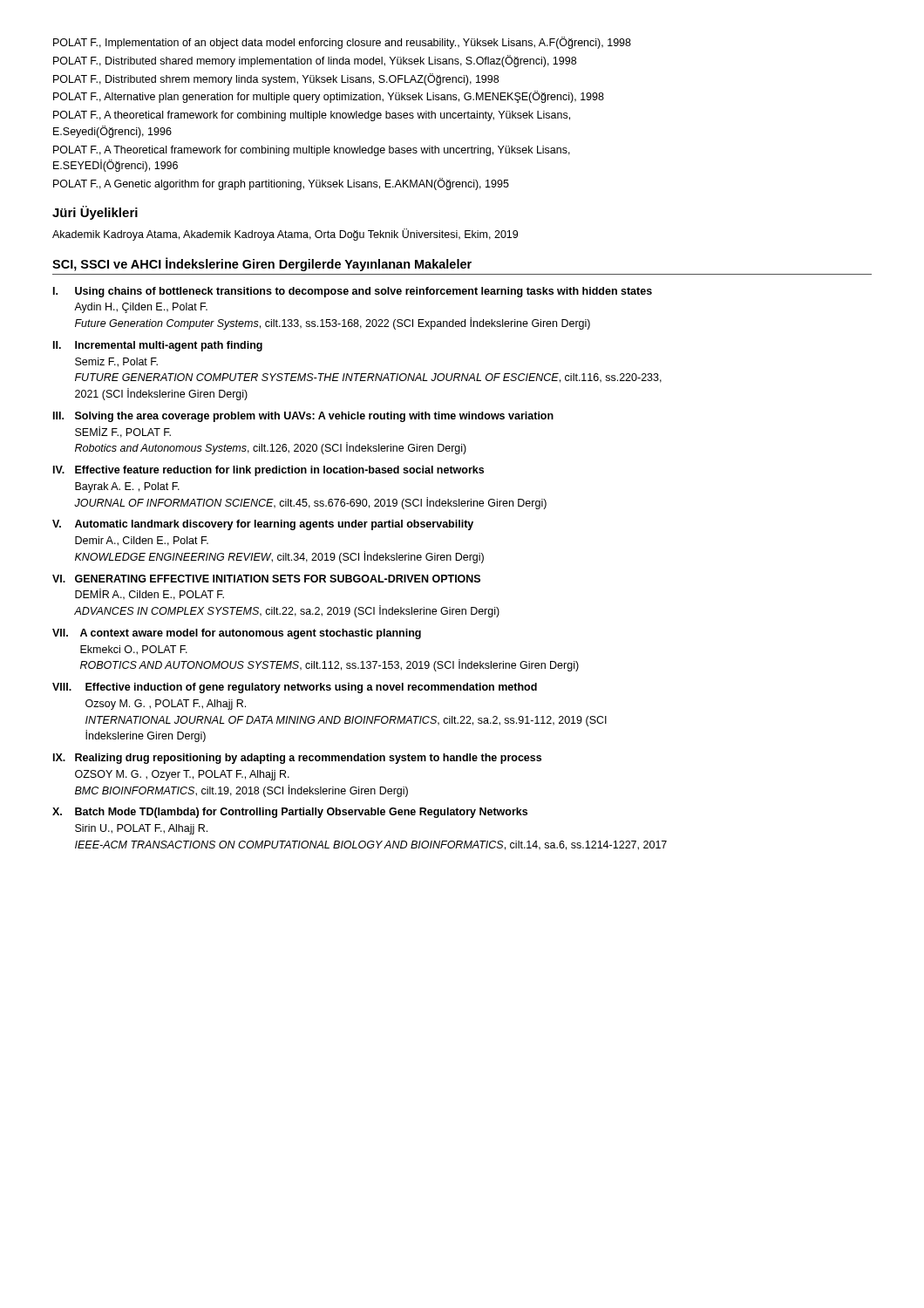Find the block on this page that starts "X. Batch Mode TD(lambda) for Controlling Partially Observable"
Image resolution: width=924 pixels, height=1308 pixels.
pos(462,829)
